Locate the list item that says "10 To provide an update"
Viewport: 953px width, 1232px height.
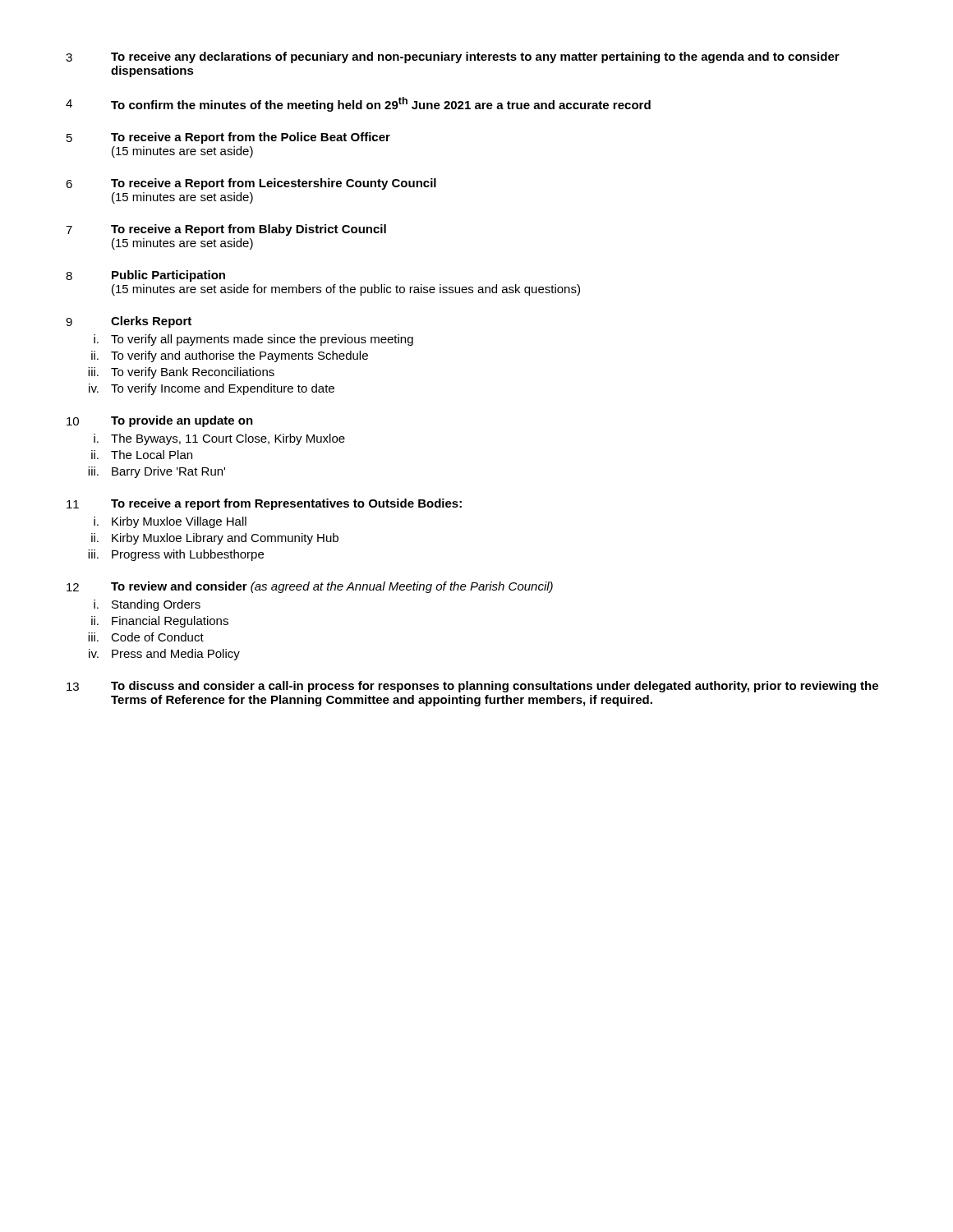coord(160,421)
